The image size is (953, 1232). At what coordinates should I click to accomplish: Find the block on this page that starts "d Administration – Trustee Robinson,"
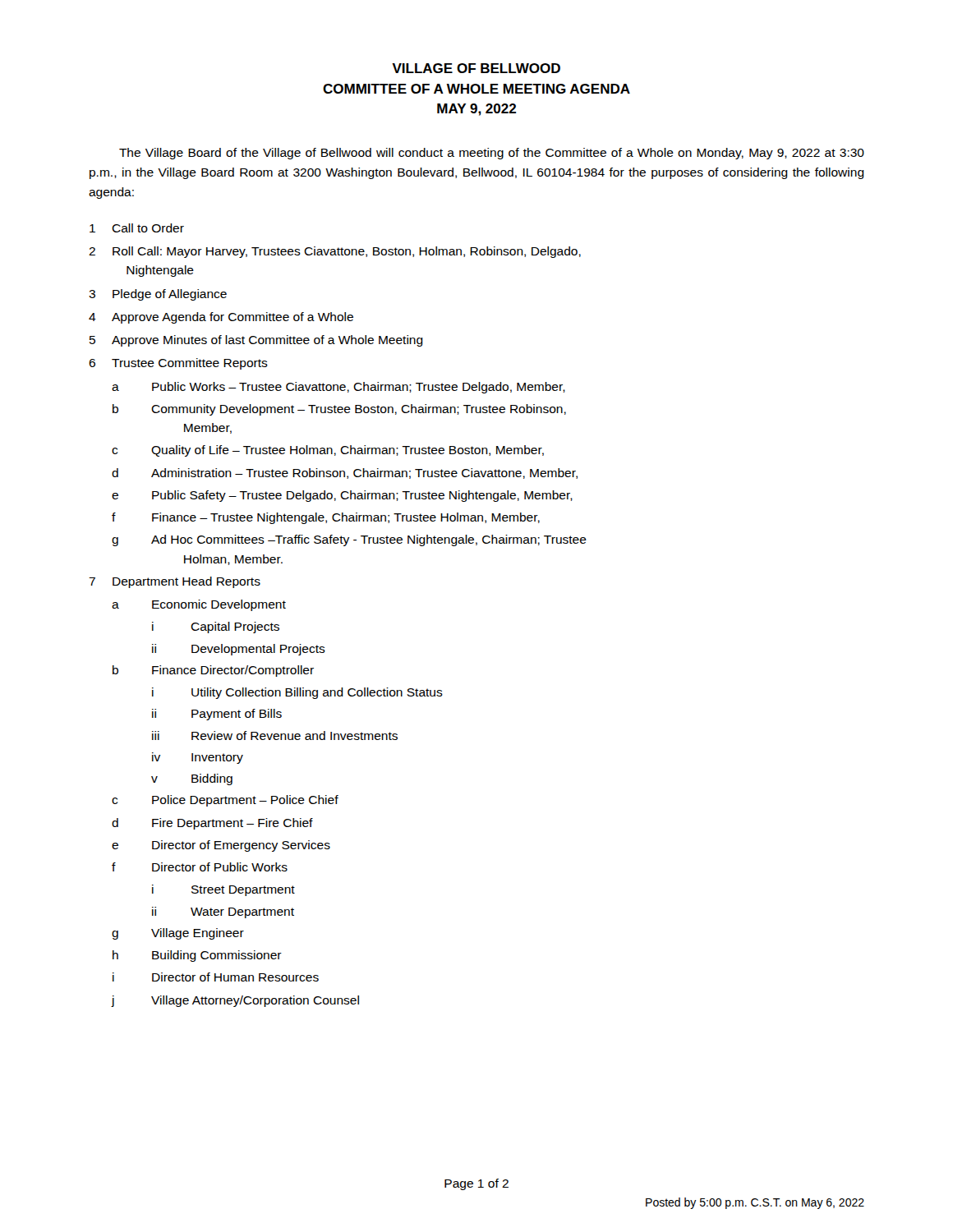click(x=476, y=473)
